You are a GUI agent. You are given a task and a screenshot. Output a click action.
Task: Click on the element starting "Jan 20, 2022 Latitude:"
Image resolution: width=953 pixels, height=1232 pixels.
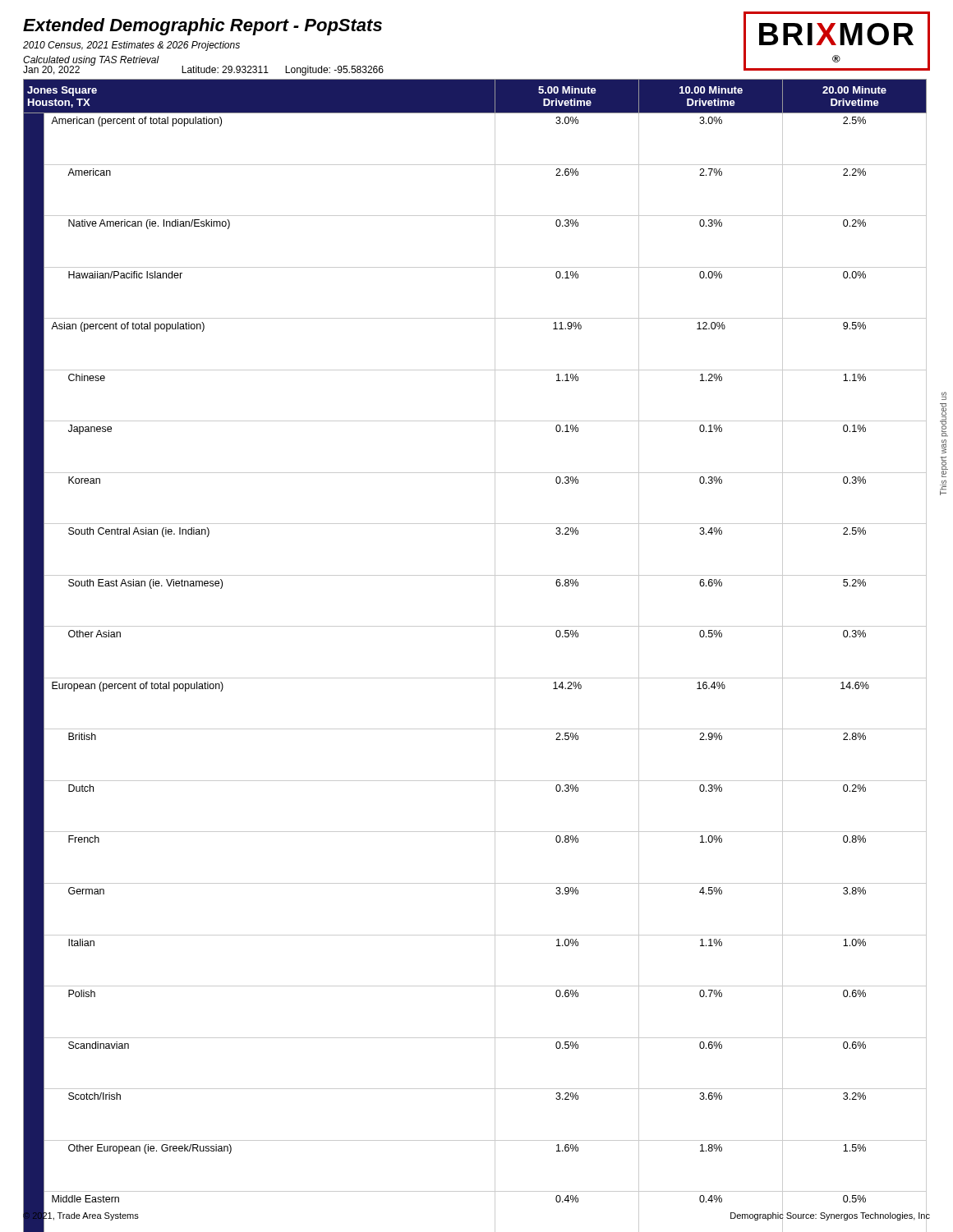pos(203,70)
